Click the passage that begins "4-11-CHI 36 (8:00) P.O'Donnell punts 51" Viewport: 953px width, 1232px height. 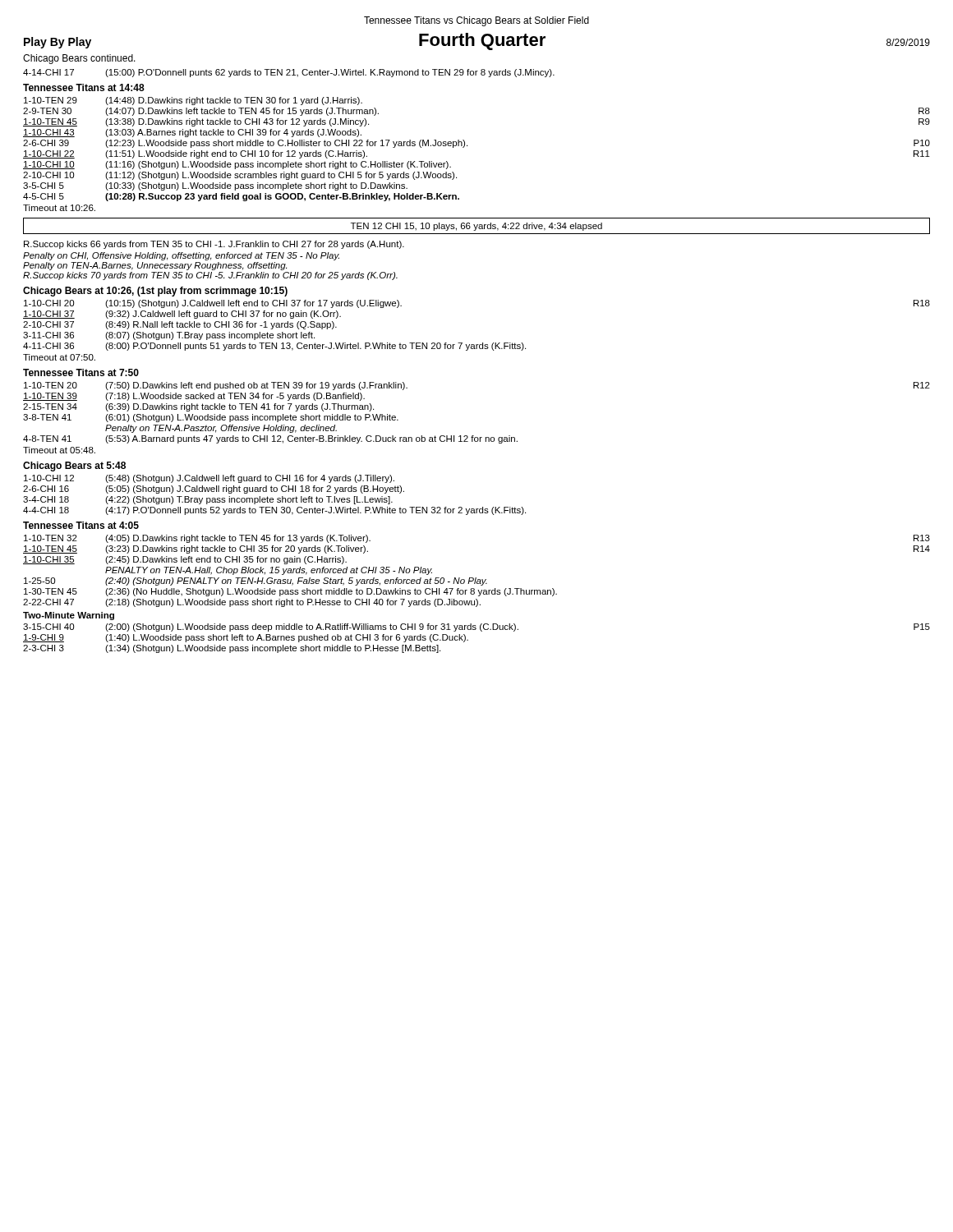tap(462, 346)
